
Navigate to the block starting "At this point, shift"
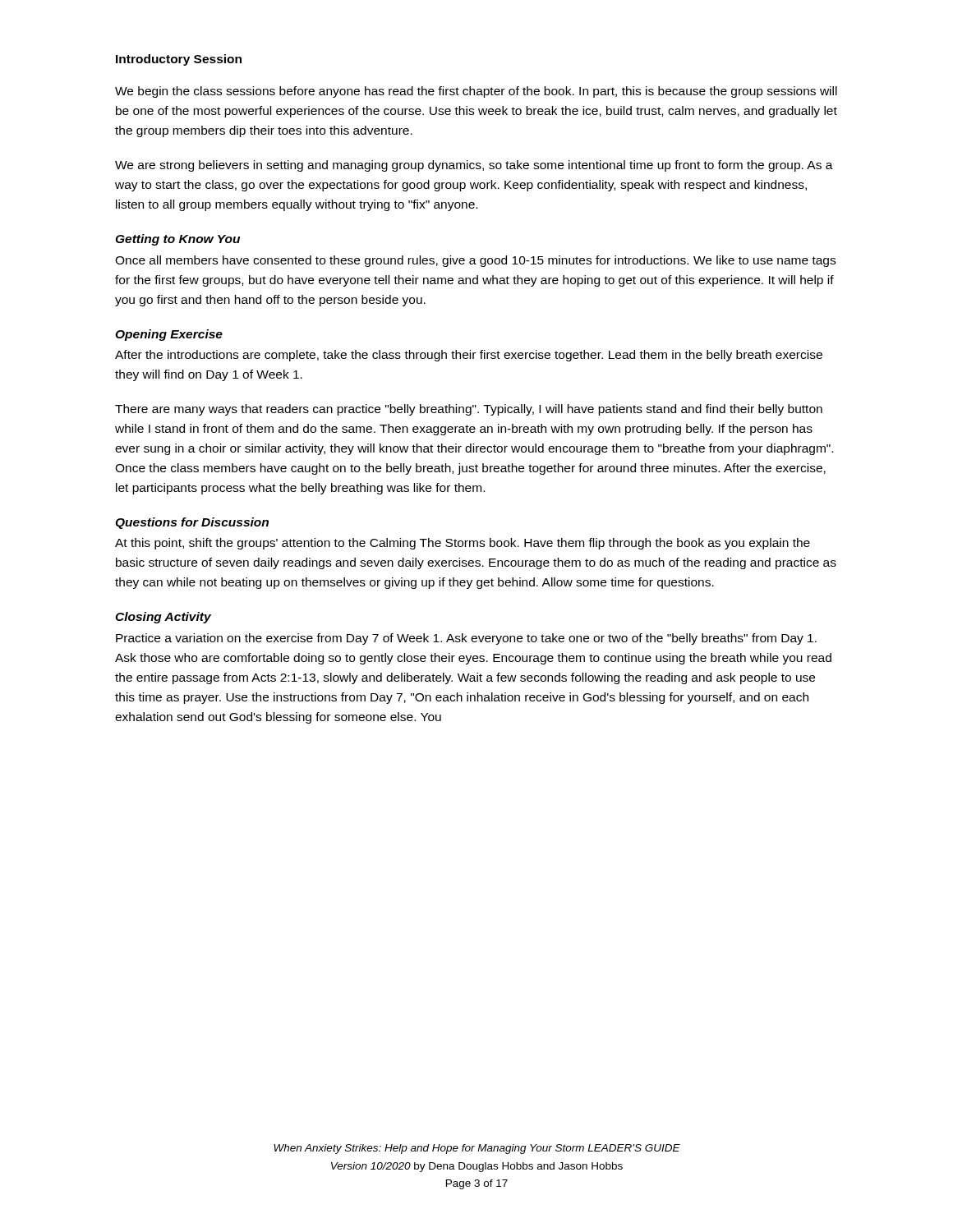476,562
